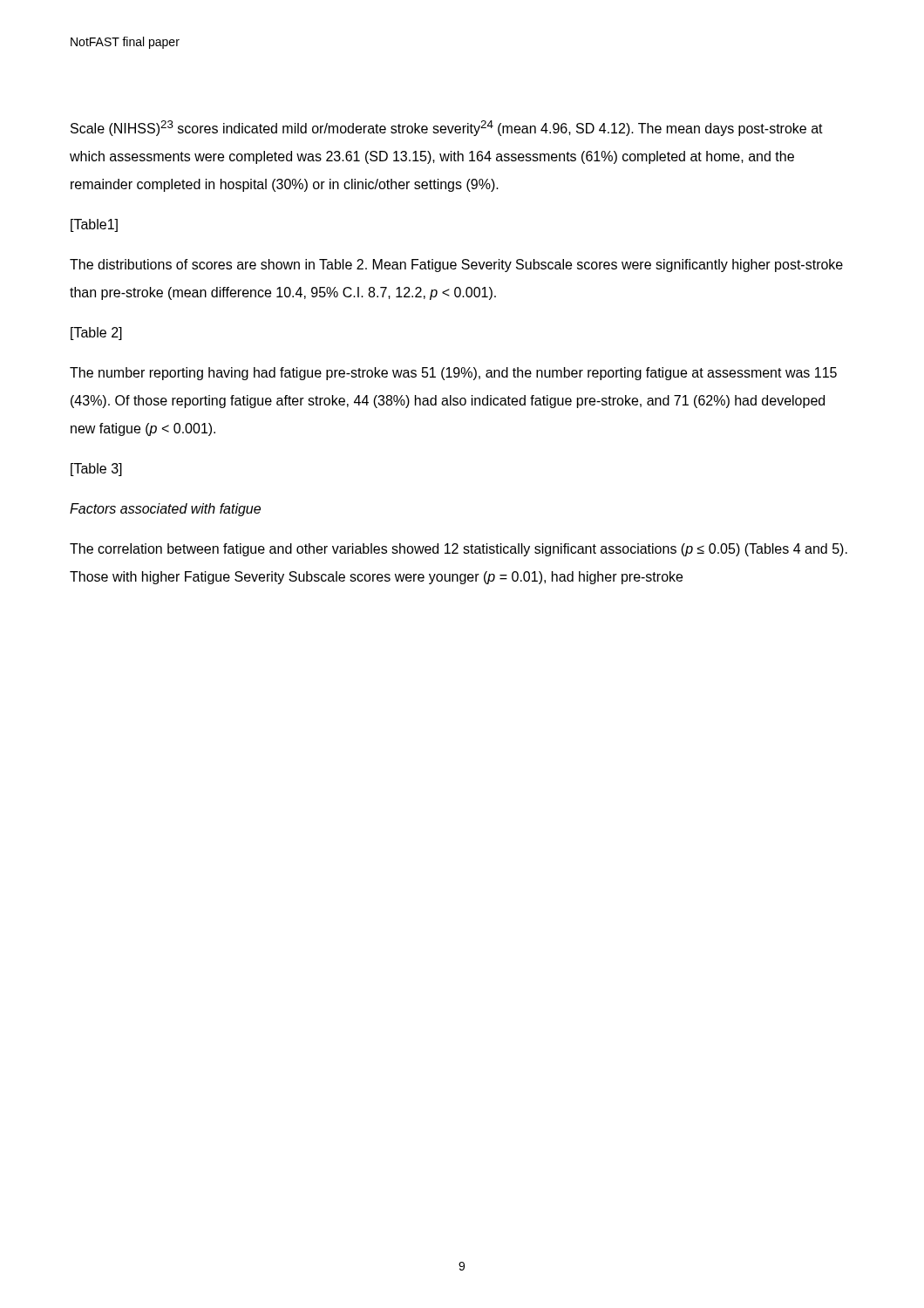Image resolution: width=924 pixels, height=1308 pixels.
Task: Find the element starting "[Table 2]"
Action: (96, 333)
